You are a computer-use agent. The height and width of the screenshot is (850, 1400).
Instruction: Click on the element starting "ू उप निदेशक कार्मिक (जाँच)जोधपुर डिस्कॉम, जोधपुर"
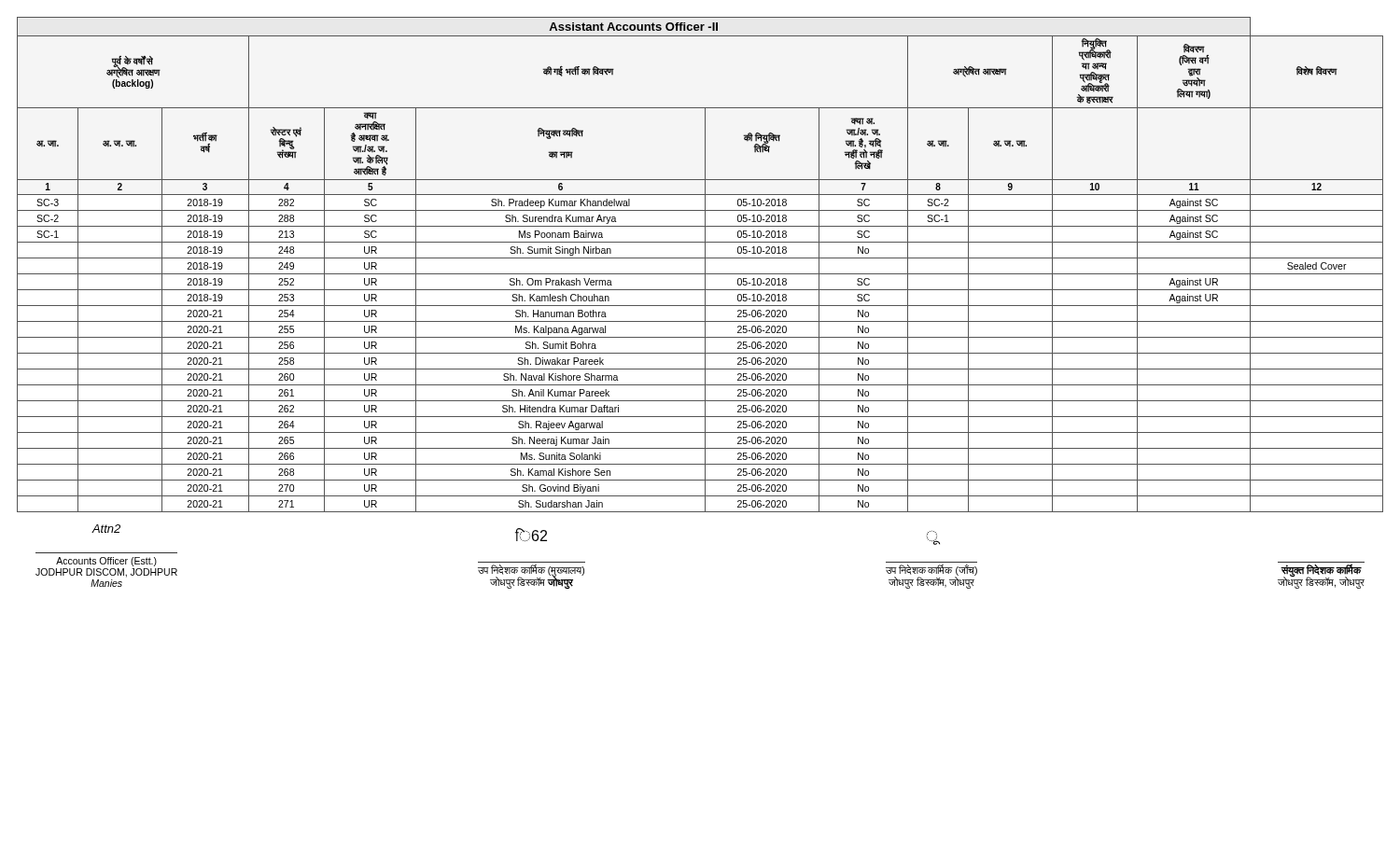[931, 558]
